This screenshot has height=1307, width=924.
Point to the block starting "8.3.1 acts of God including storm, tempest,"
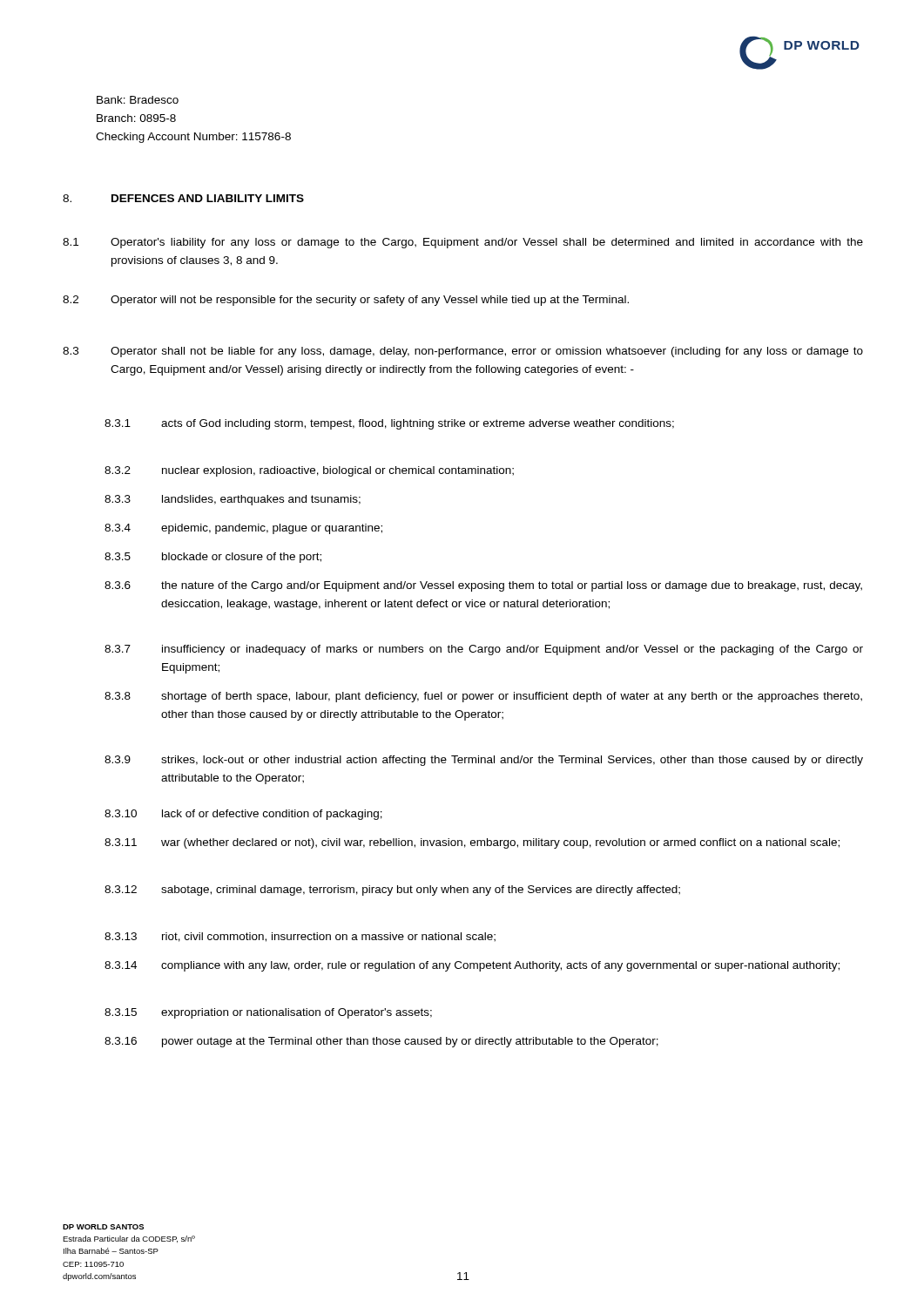484,424
